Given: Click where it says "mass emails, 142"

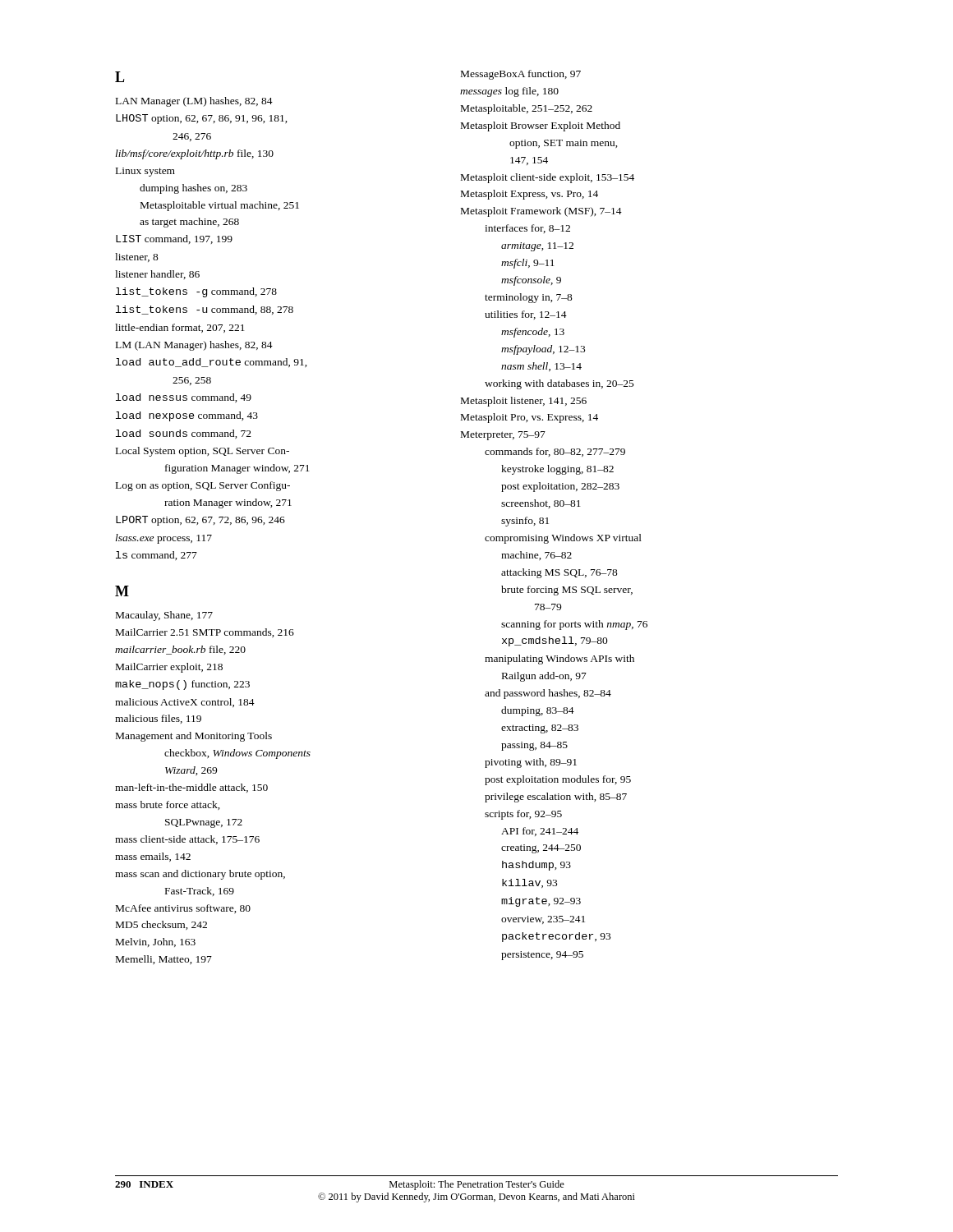Looking at the screenshot, I should (x=153, y=856).
